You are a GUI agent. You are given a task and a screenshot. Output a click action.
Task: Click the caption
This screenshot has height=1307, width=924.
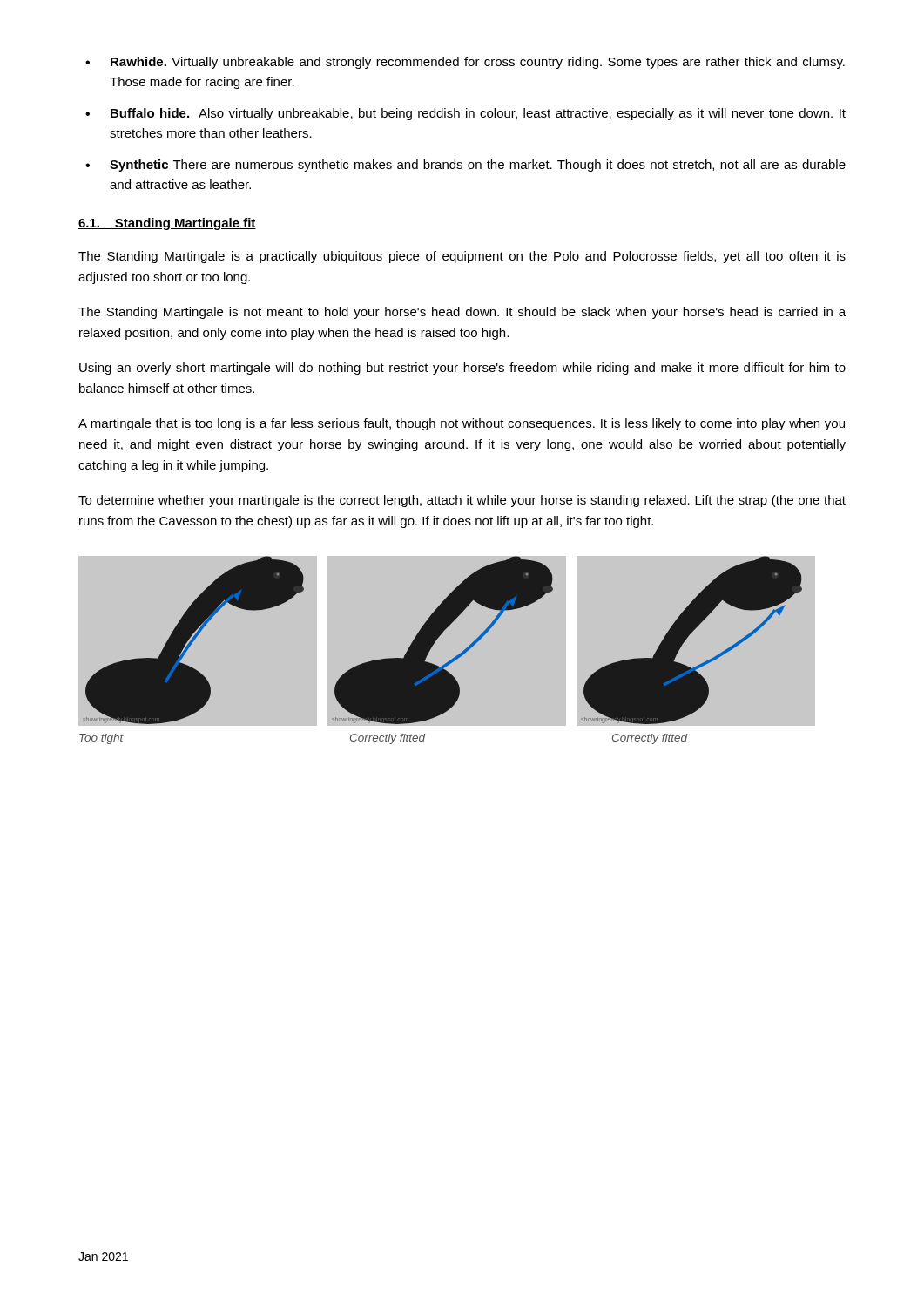point(462,738)
